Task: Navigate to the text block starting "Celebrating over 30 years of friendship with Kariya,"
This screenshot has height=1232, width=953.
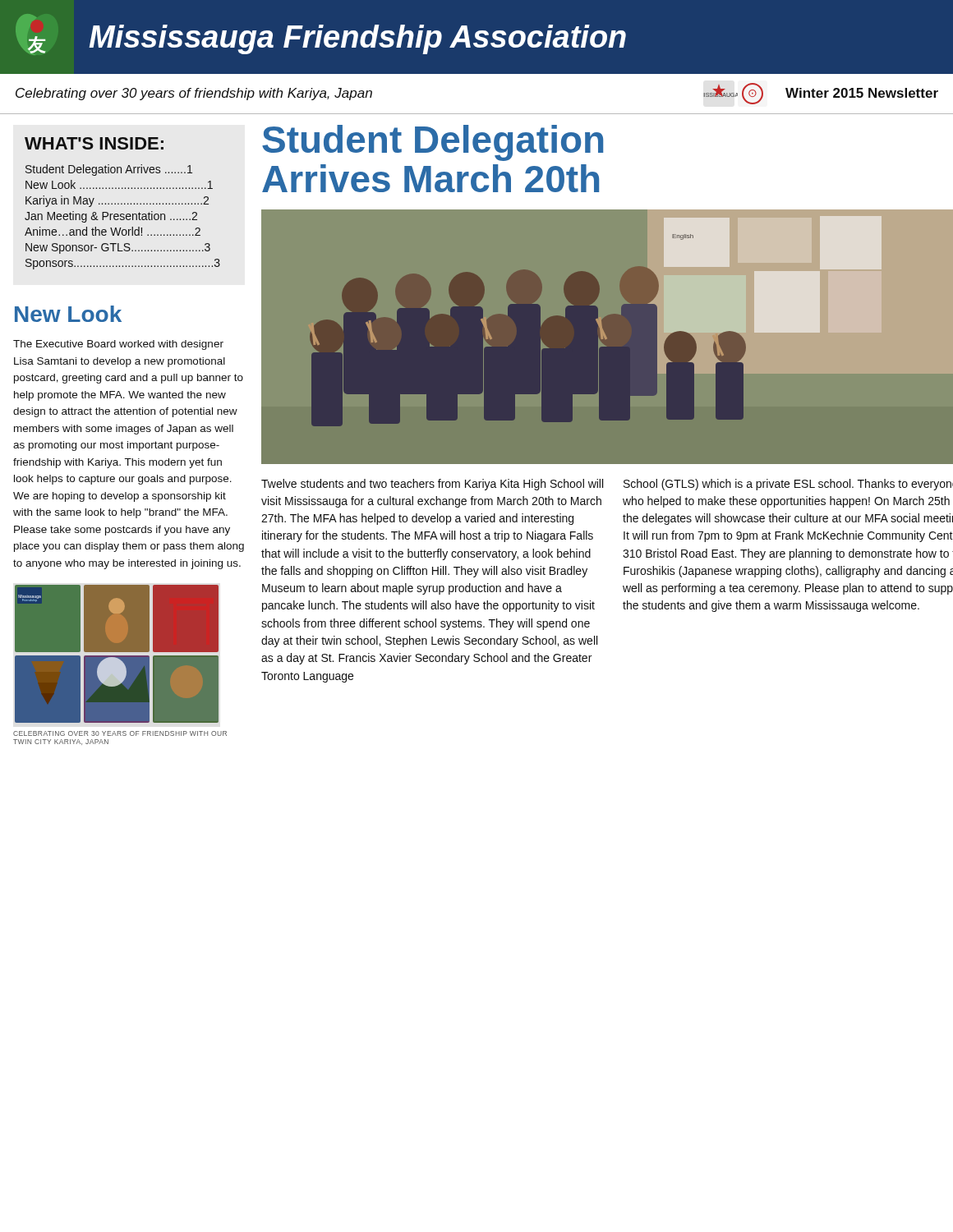Action: pyautogui.click(x=185, y=93)
